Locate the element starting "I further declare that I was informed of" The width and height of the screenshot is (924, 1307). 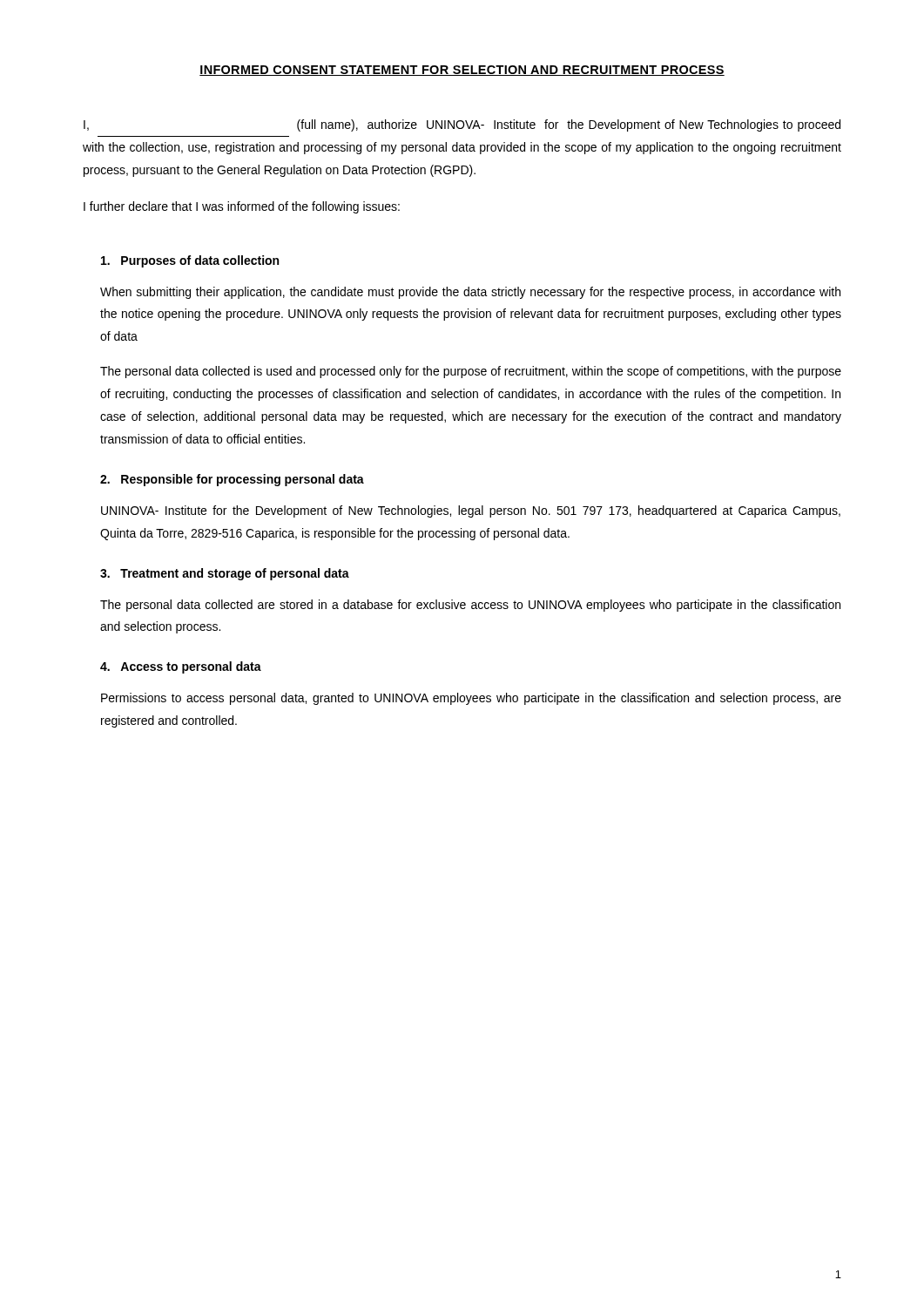point(242,206)
